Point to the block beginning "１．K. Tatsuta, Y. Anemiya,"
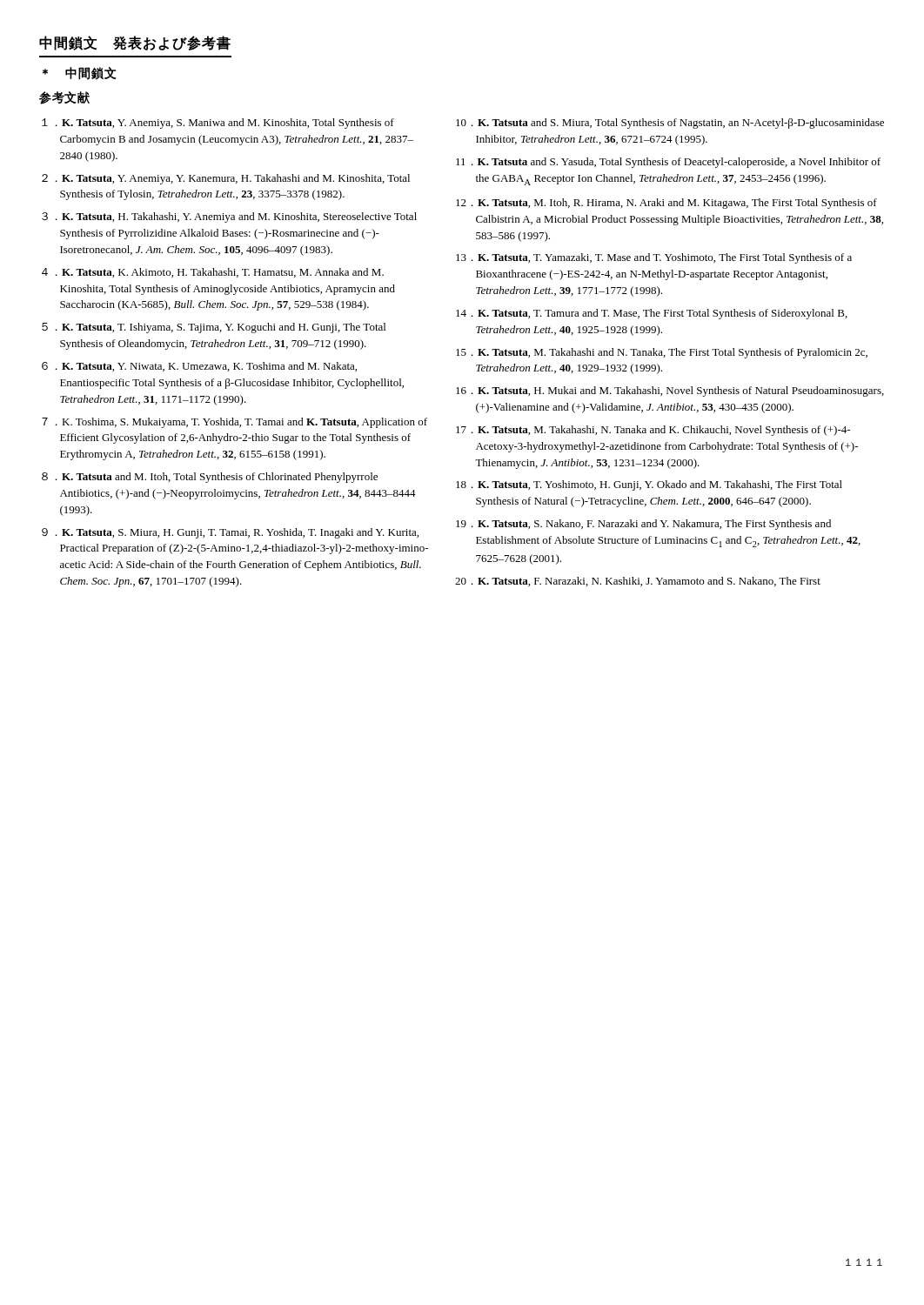Screen dimensions: 1305x924 (x=226, y=139)
